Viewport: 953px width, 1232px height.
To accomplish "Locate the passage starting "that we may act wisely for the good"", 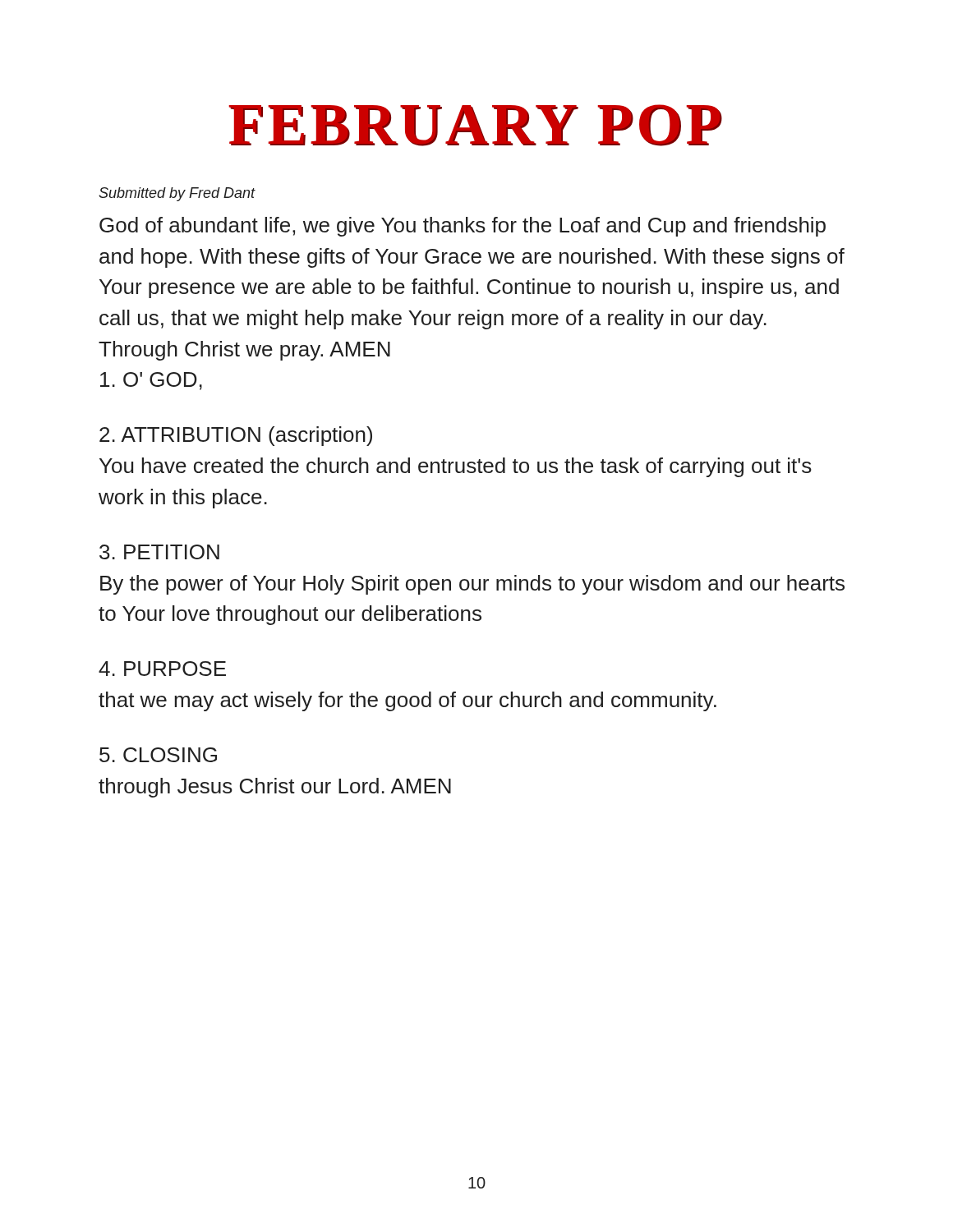I will coord(408,700).
